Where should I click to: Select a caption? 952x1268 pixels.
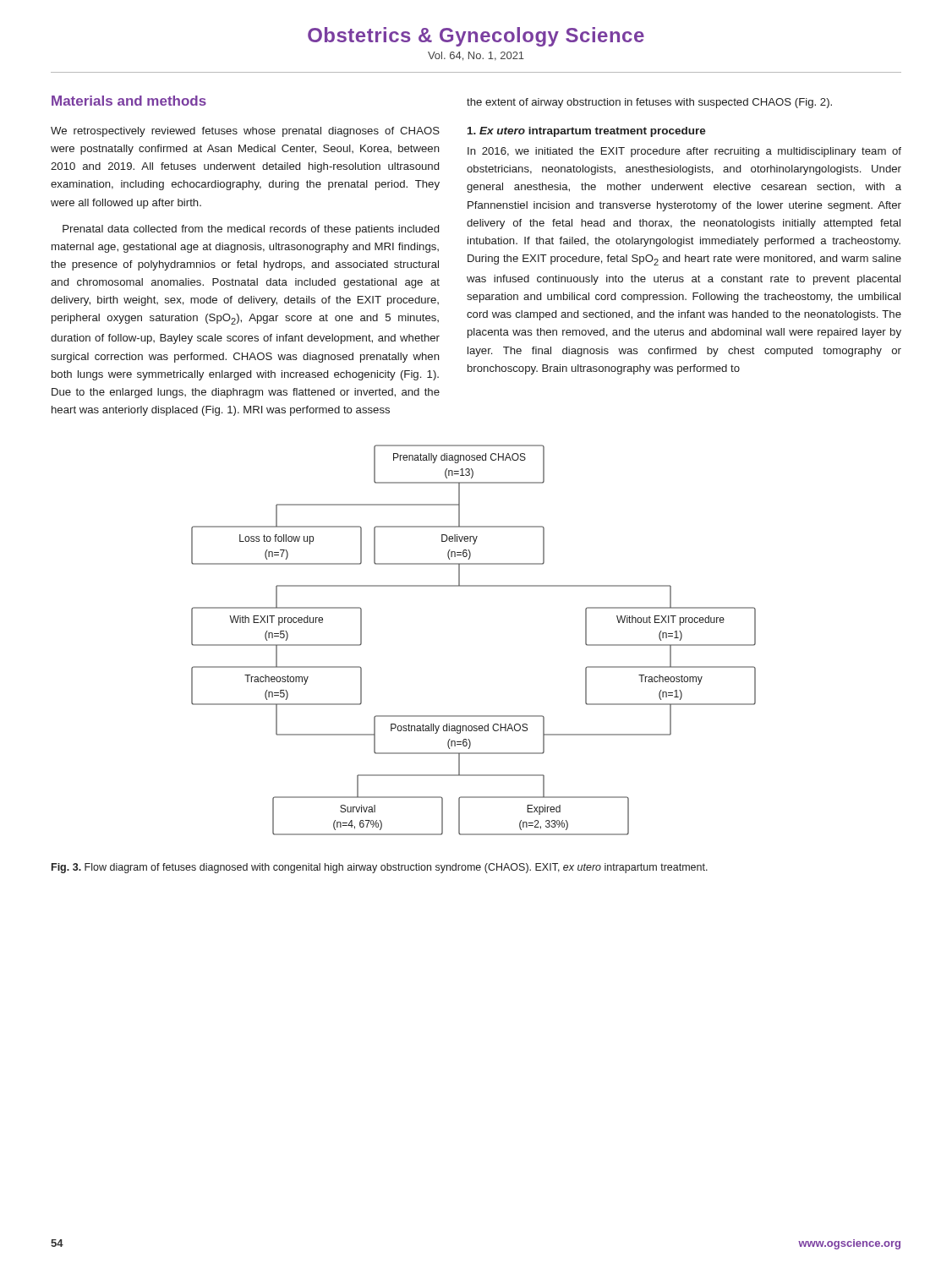(x=379, y=867)
